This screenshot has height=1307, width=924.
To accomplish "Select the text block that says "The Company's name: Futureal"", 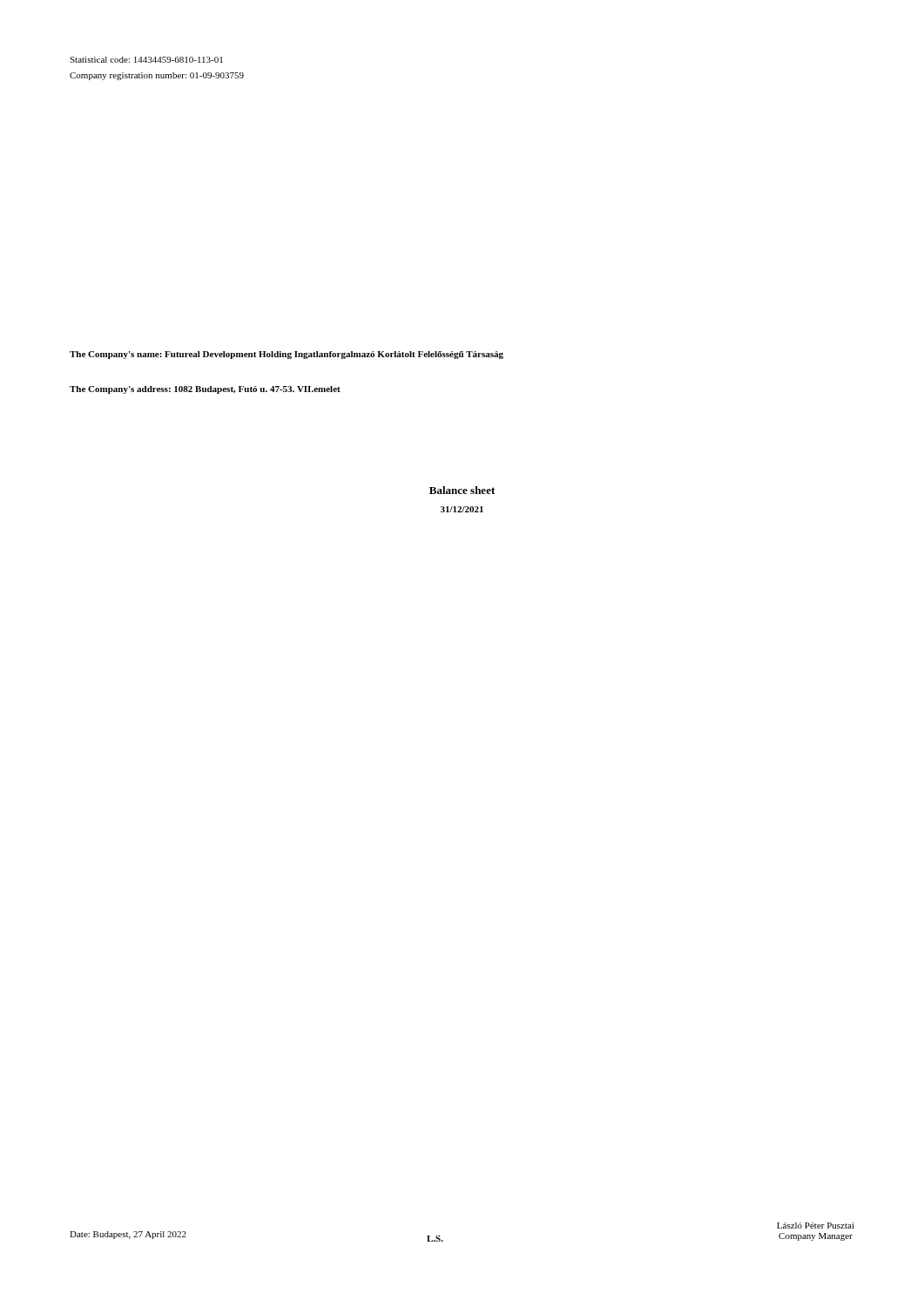I will tap(286, 354).
